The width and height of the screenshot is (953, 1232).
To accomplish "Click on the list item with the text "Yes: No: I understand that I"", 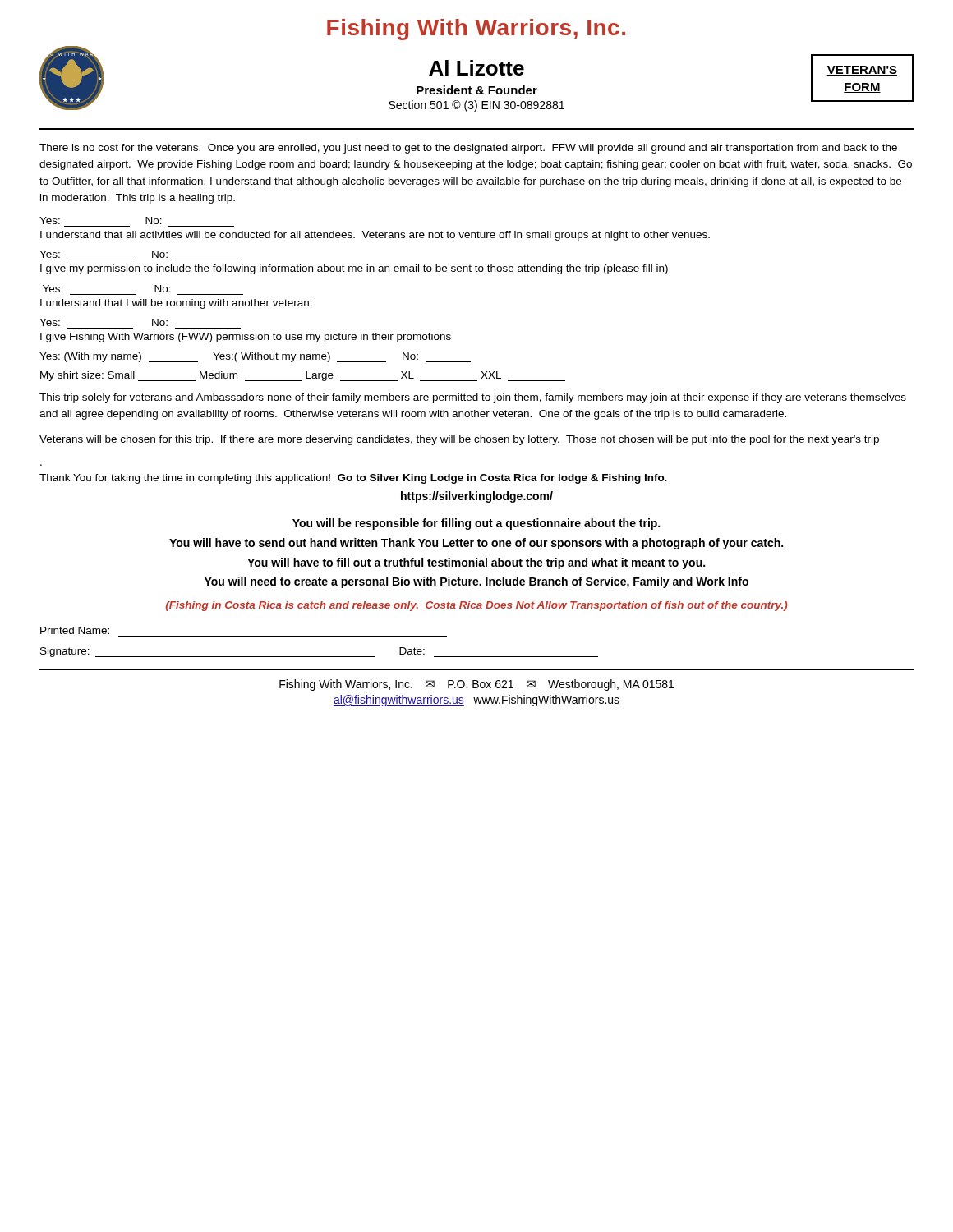I will click(x=176, y=297).
